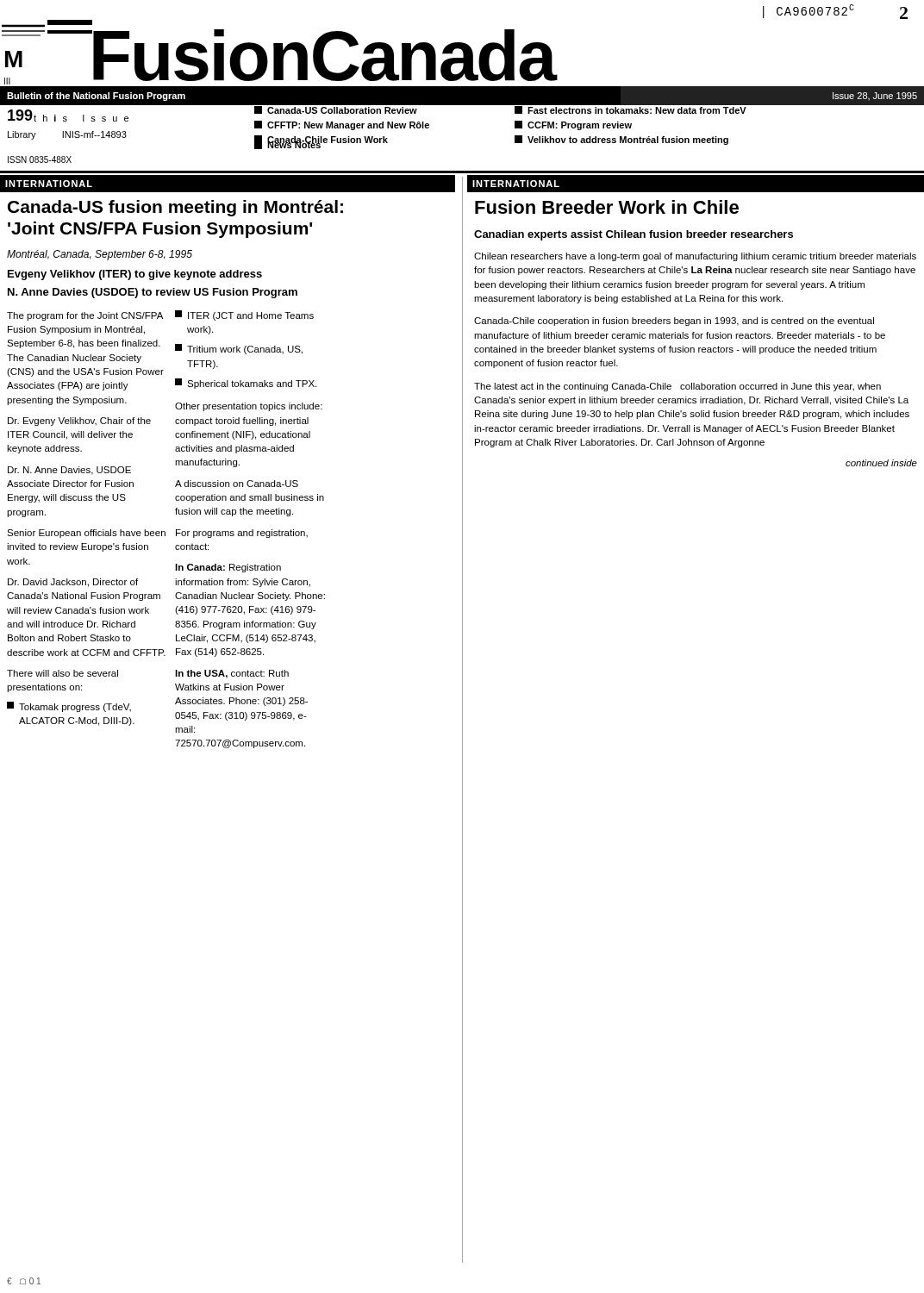Click on the passage starting "continued inside"
This screenshot has width=924, height=1293.
(x=881, y=463)
